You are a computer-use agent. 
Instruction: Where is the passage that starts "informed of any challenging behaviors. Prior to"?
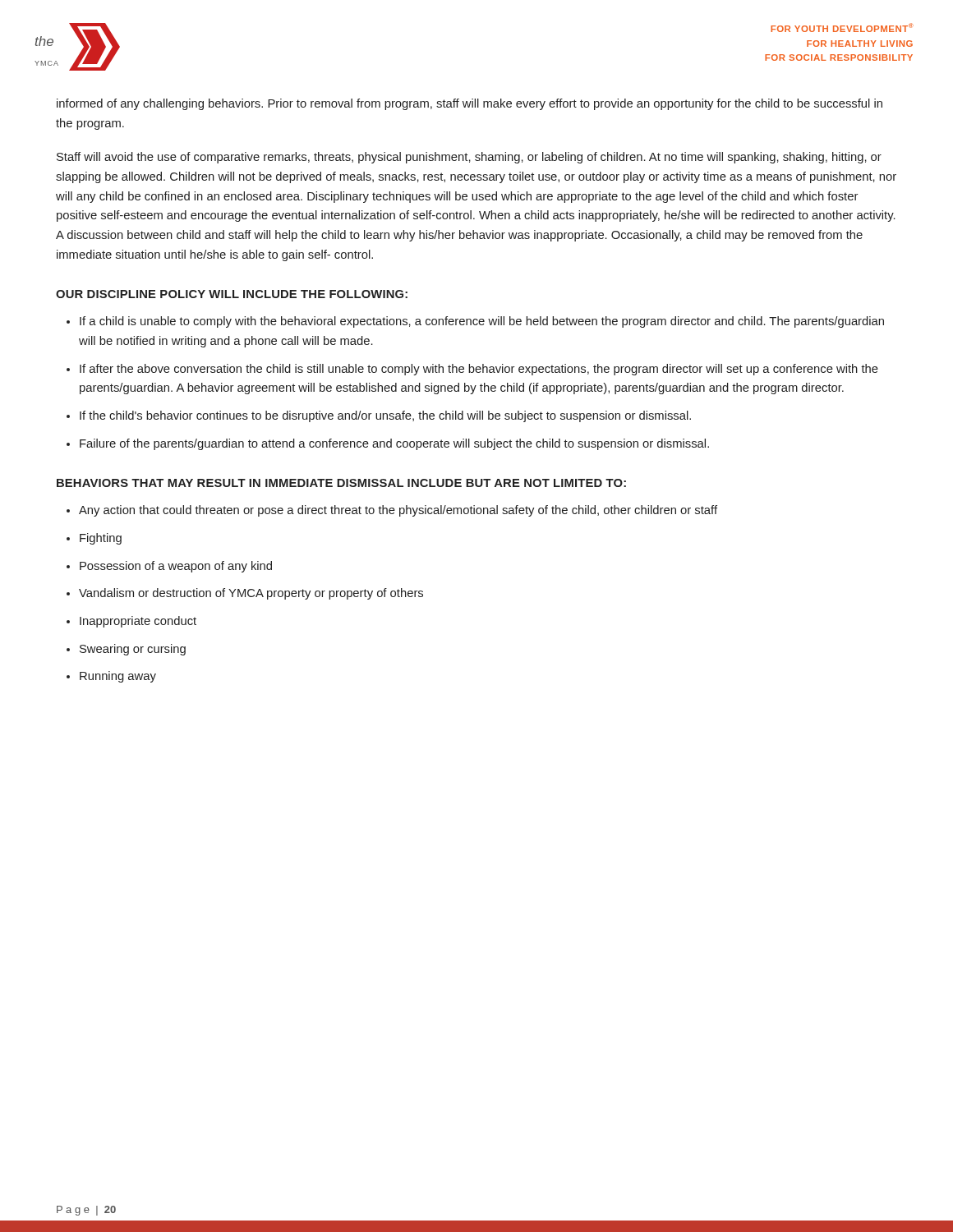469,113
